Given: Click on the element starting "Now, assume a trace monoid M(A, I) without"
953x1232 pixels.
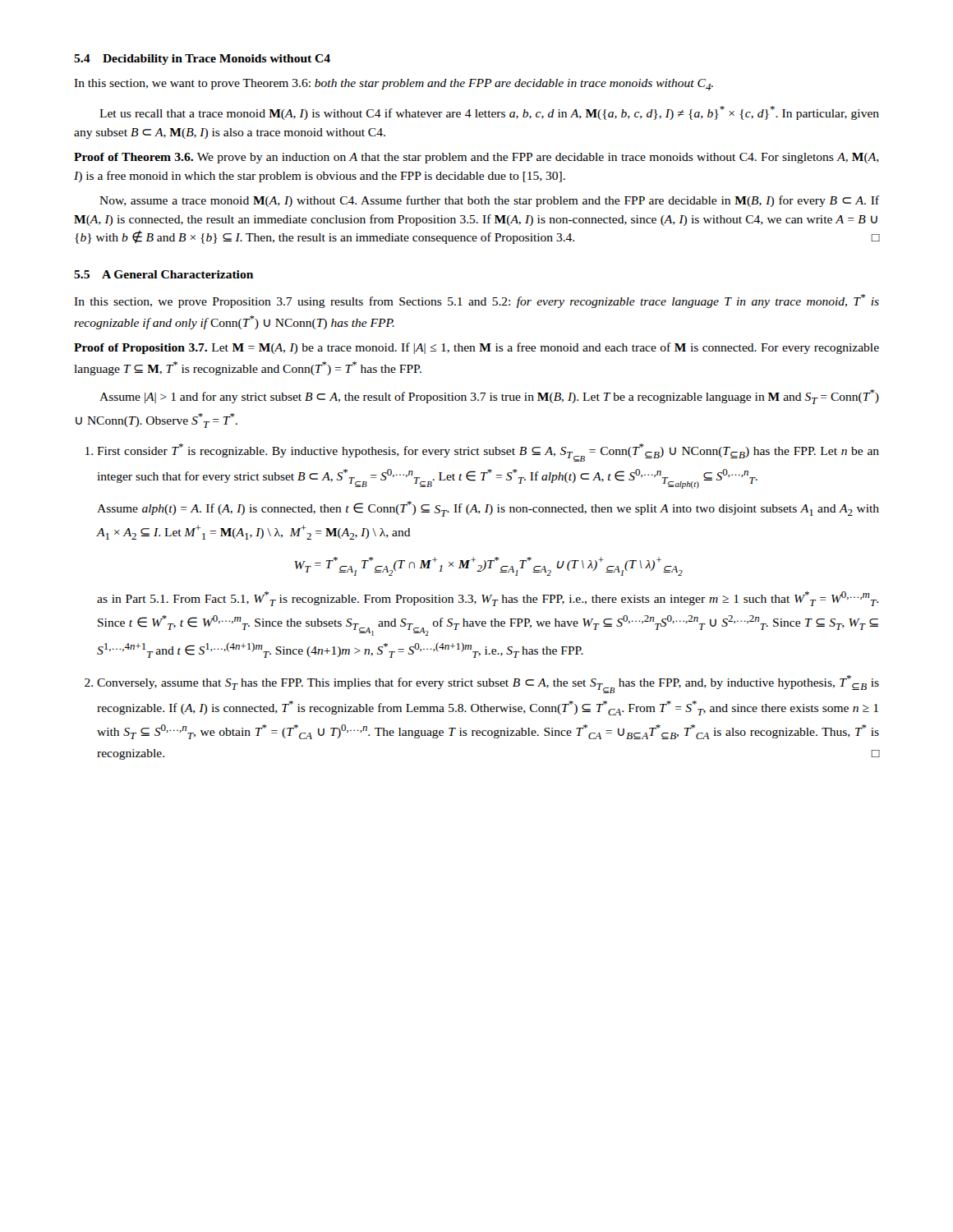Looking at the screenshot, I should tap(476, 219).
